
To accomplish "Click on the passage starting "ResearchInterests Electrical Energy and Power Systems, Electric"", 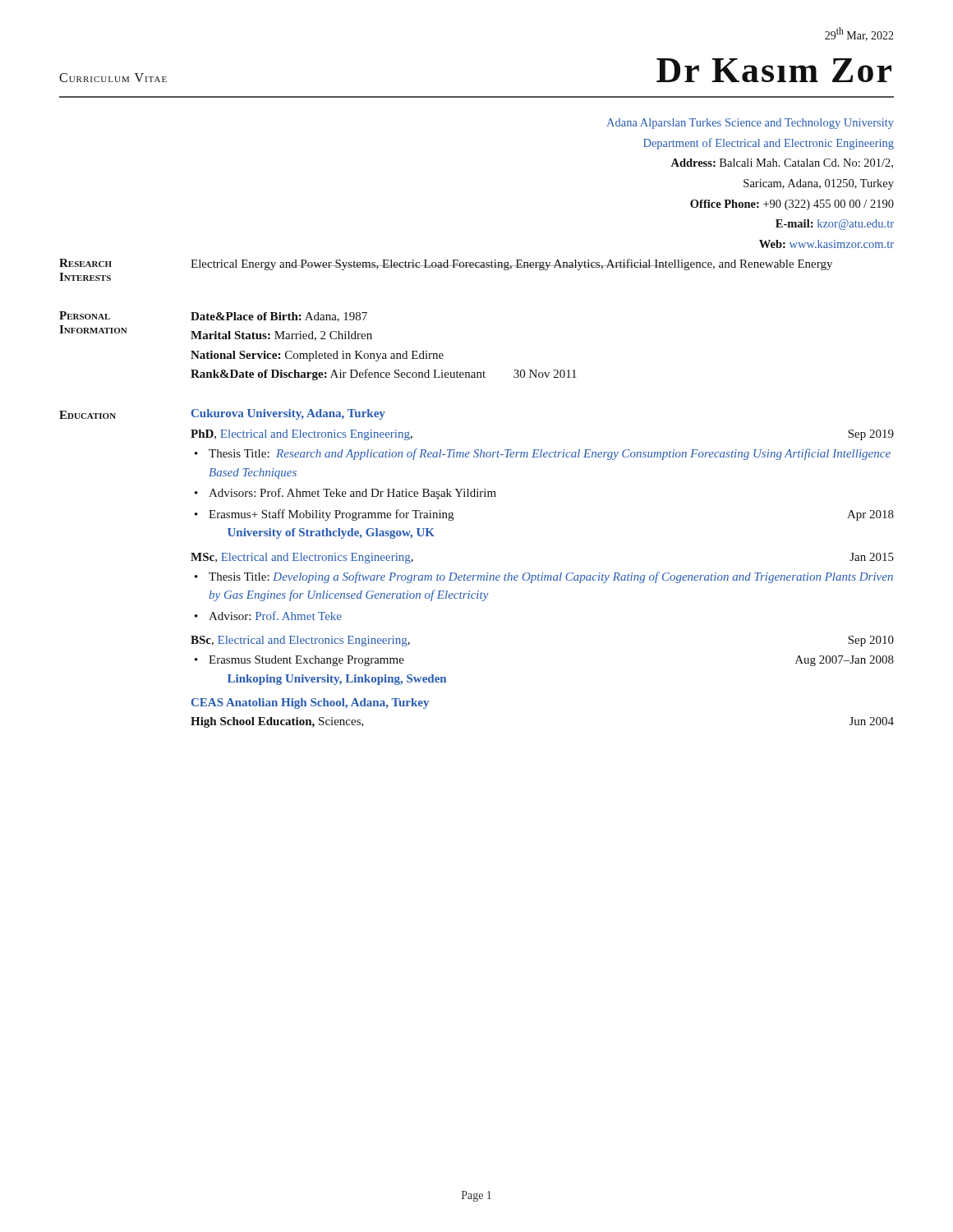I will point(476,269).
